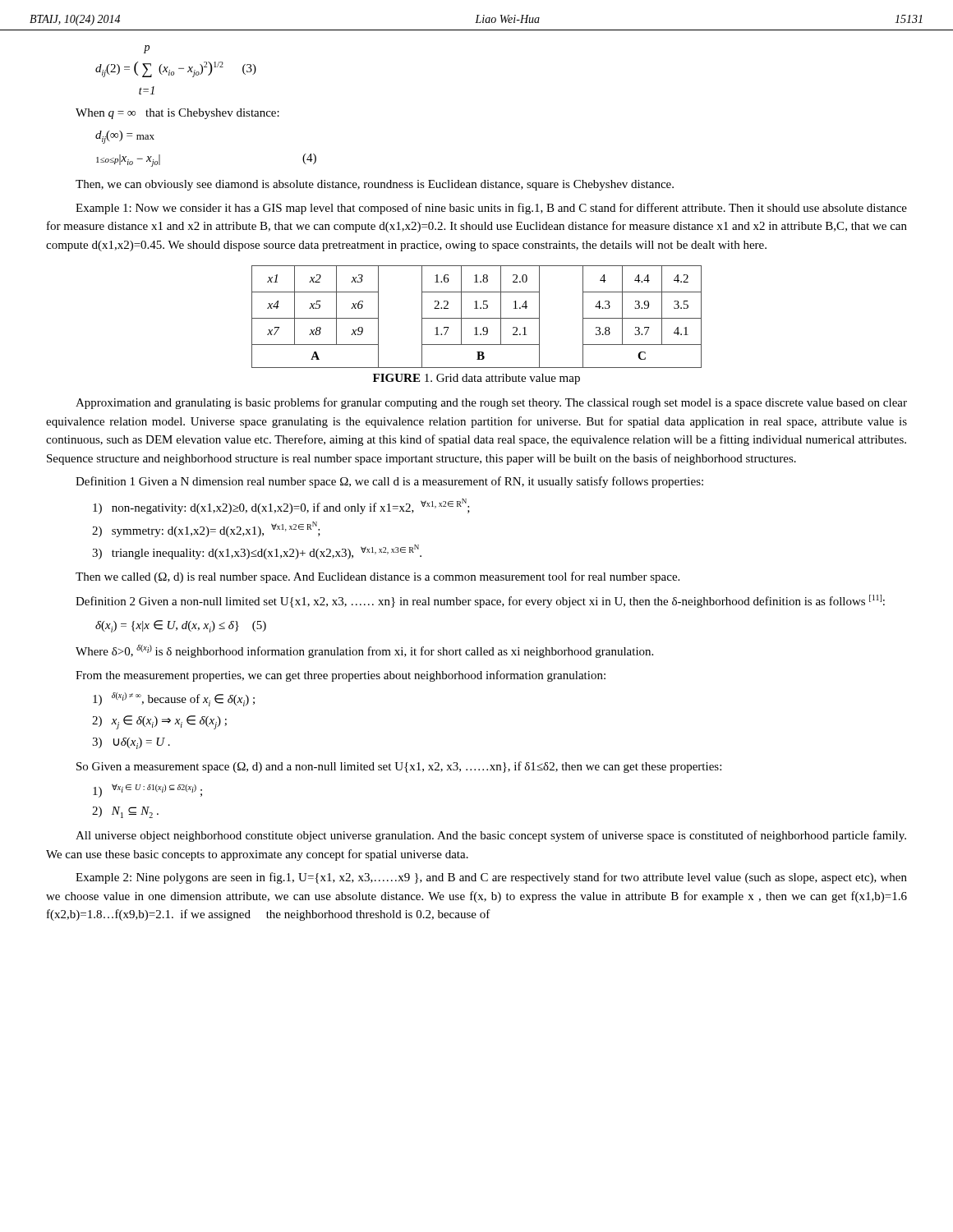Locate the text block containing "From the measurement"

click(x=341, y=675)
